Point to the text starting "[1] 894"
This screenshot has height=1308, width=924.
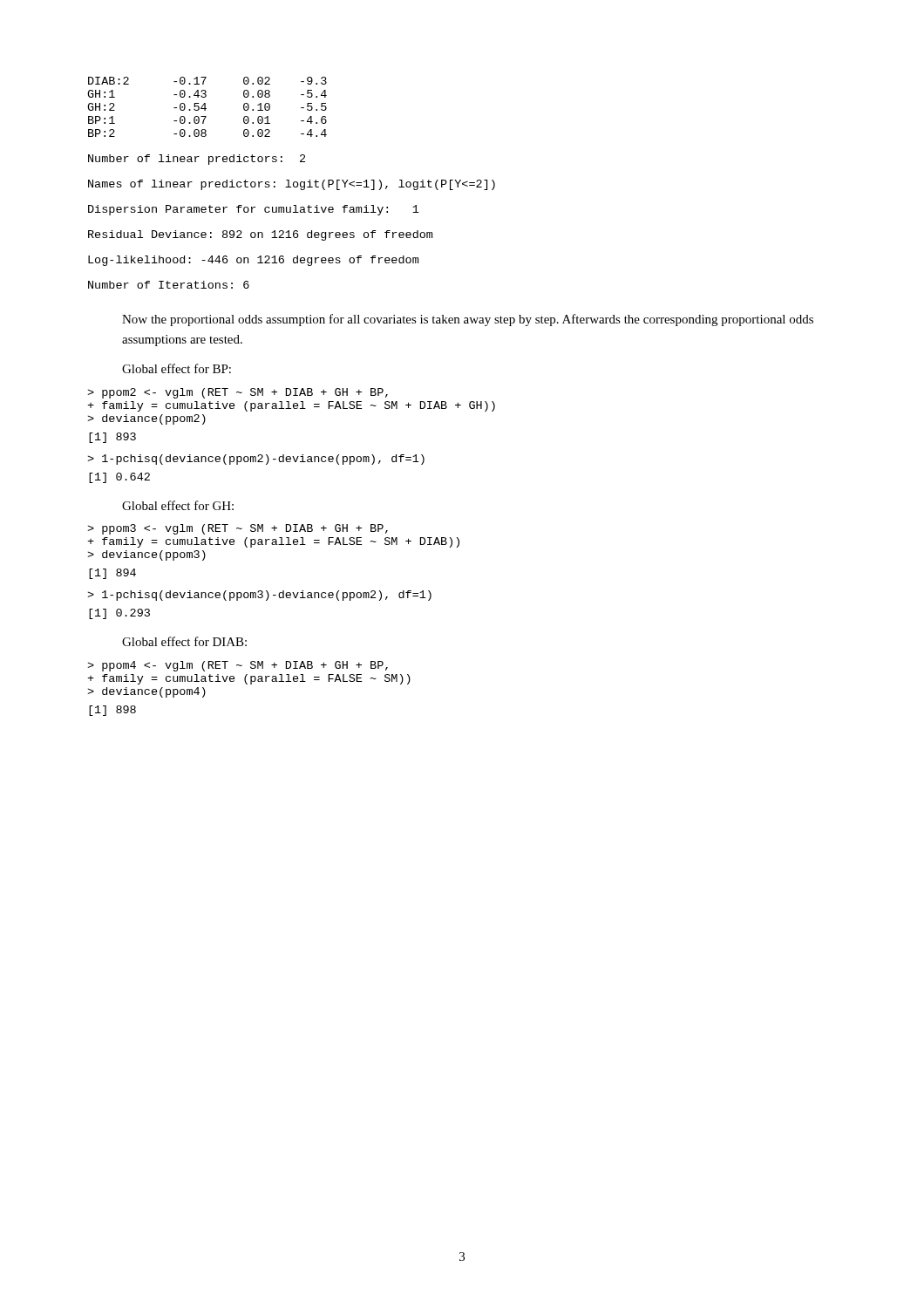pos(112,573)
